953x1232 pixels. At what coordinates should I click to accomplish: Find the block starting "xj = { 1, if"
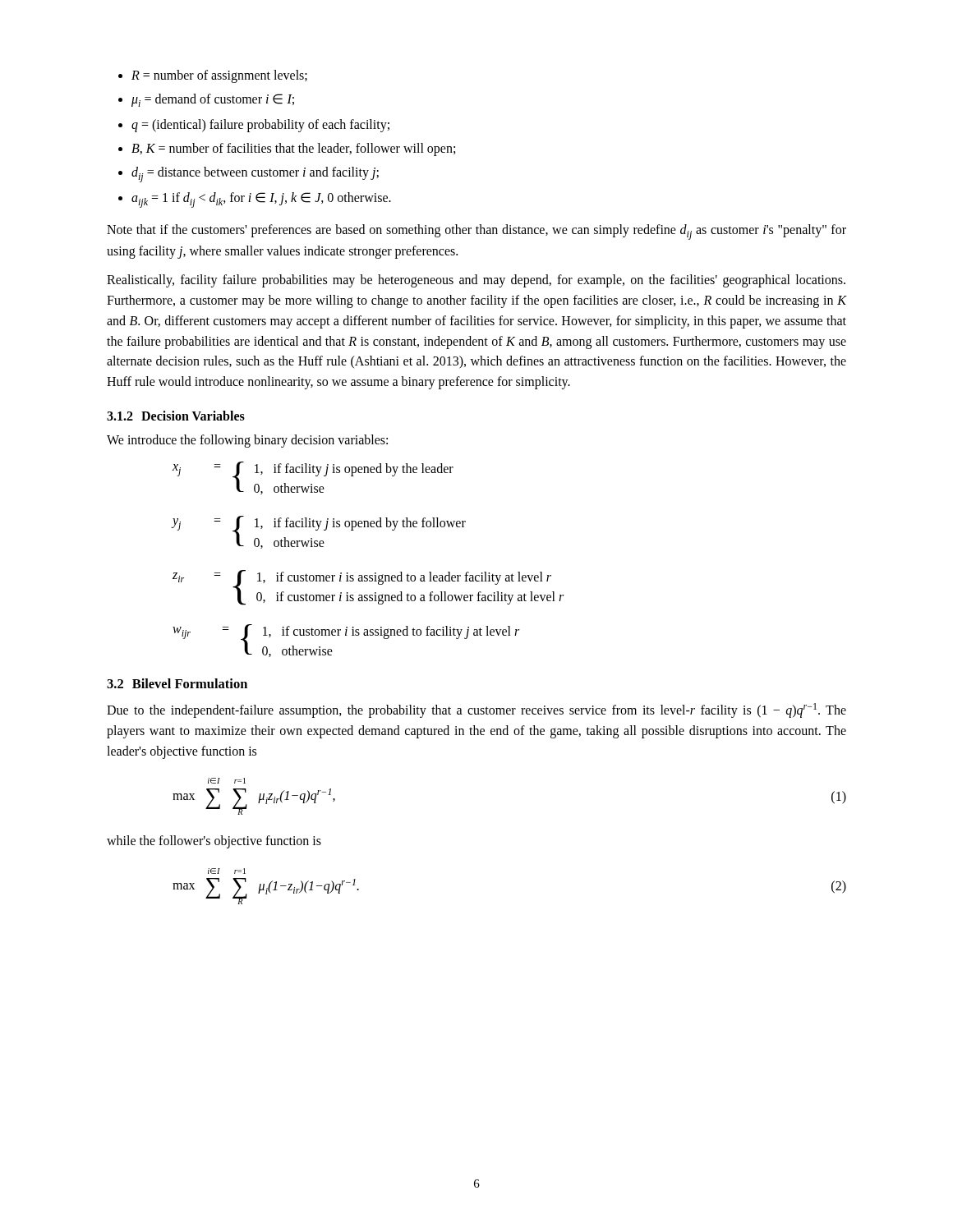(313, 478)
